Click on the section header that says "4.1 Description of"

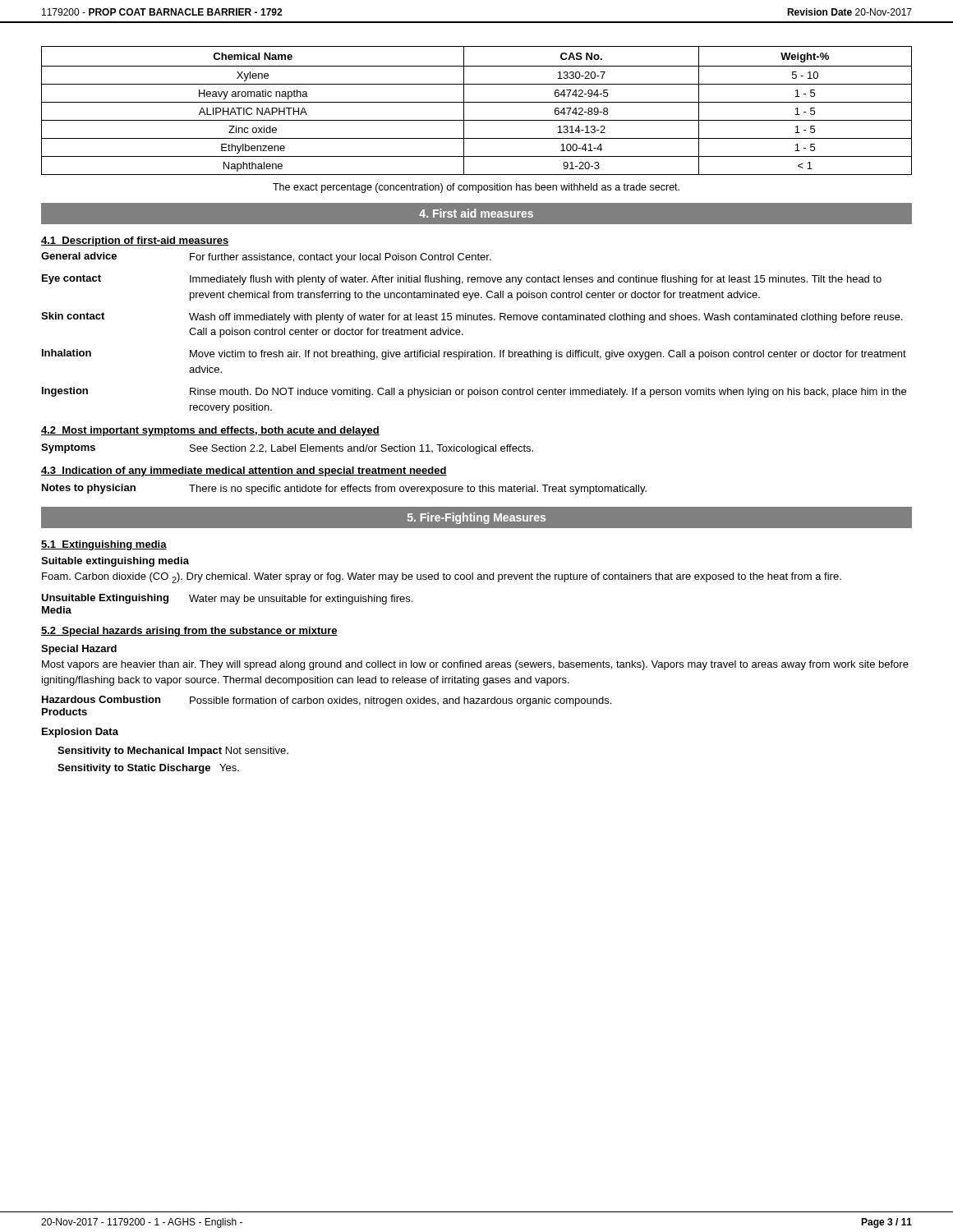135,240
